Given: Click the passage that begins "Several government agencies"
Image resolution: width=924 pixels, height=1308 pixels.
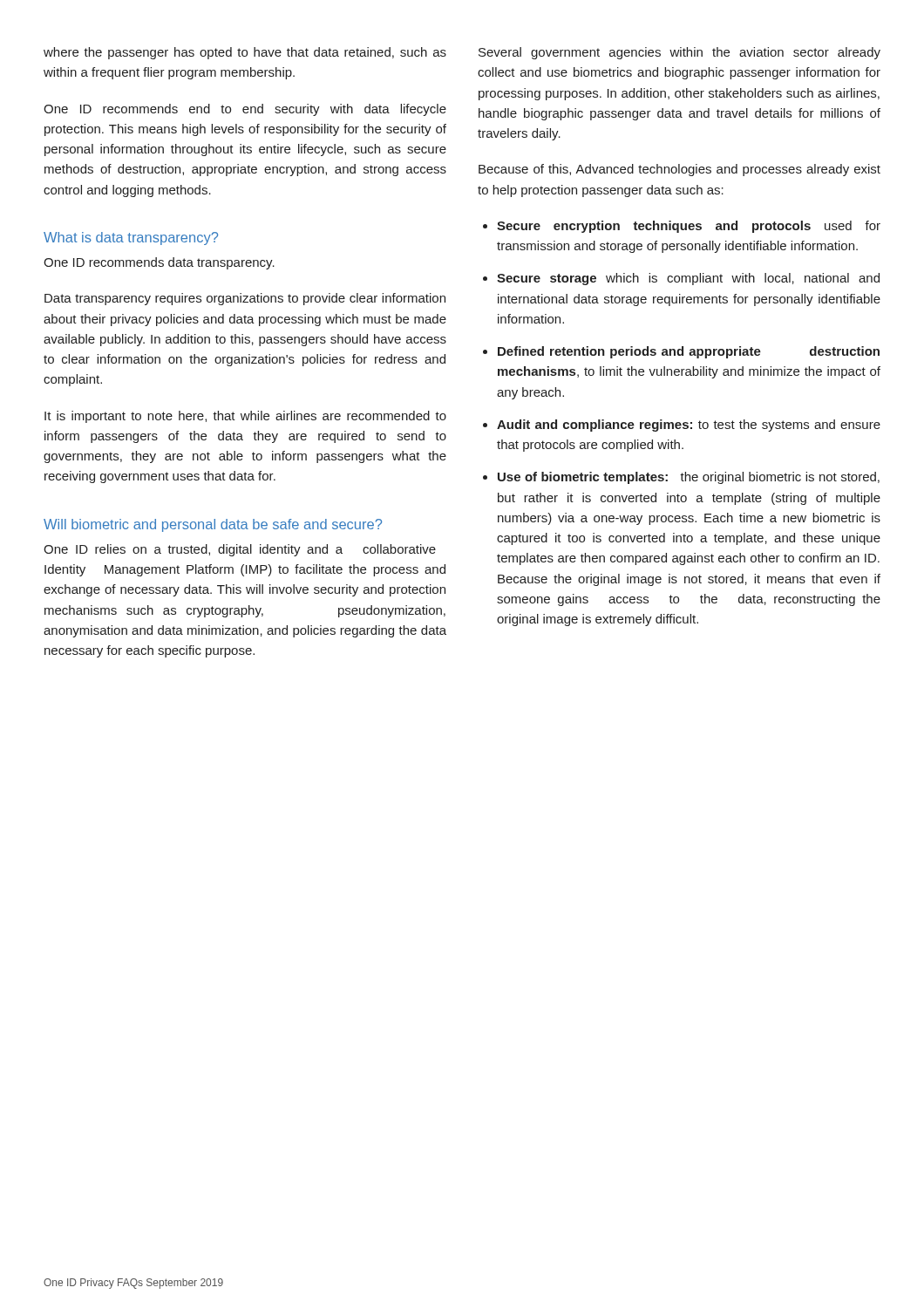Looking at the screenshot, I should point(679,93).
